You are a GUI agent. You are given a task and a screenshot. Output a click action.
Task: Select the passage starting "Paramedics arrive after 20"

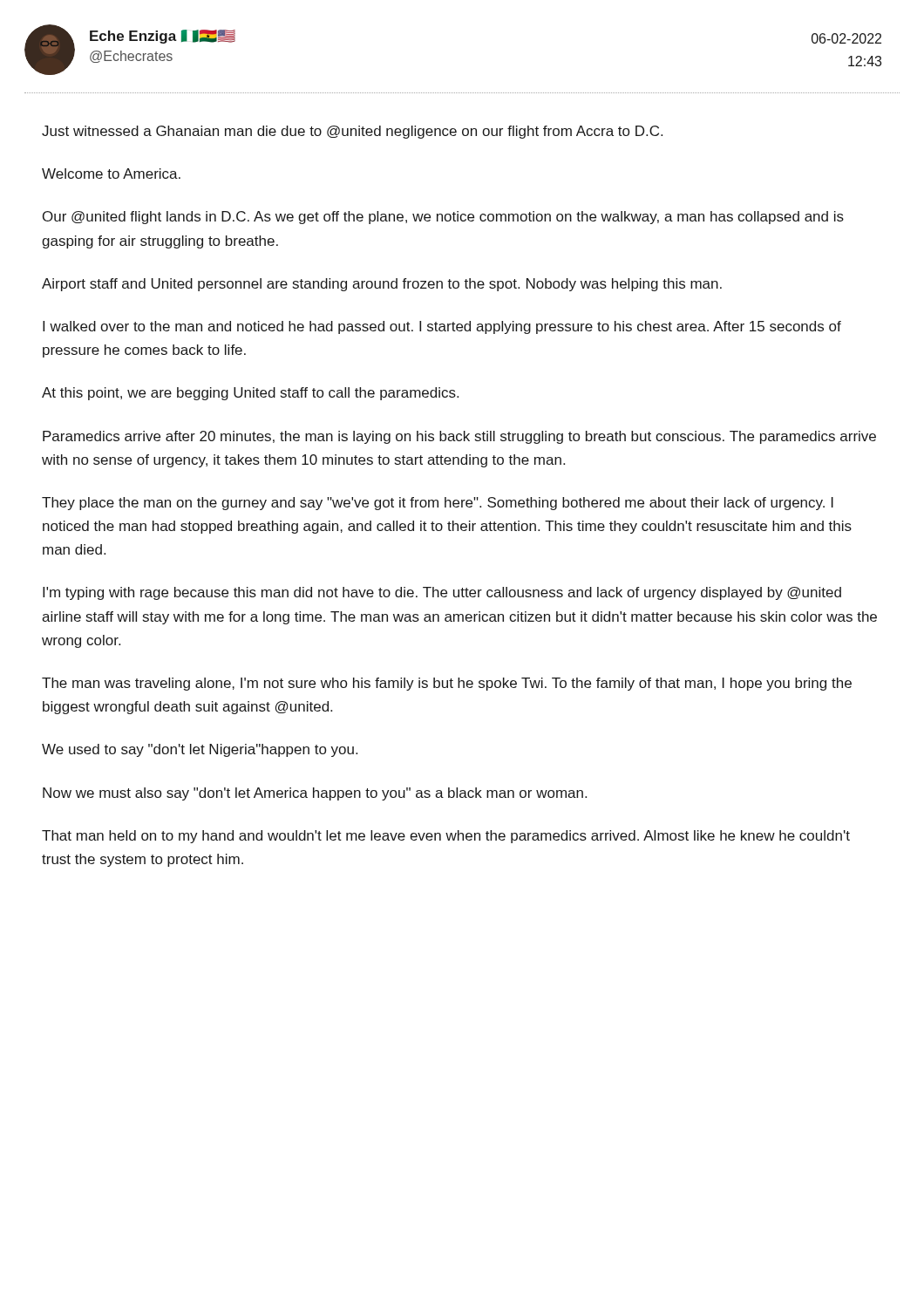459,448
